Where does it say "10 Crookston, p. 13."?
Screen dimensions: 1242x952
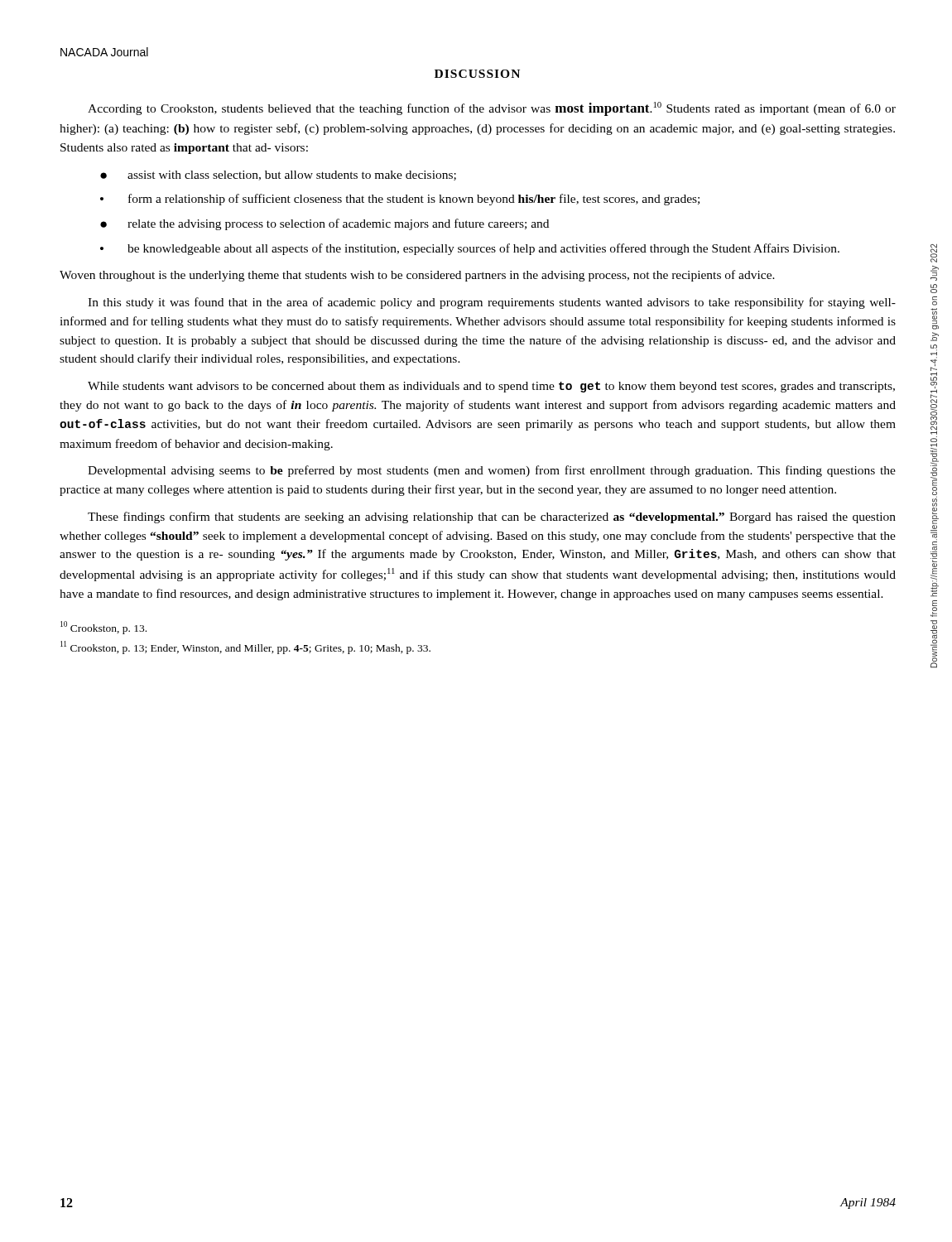point(104,627)
